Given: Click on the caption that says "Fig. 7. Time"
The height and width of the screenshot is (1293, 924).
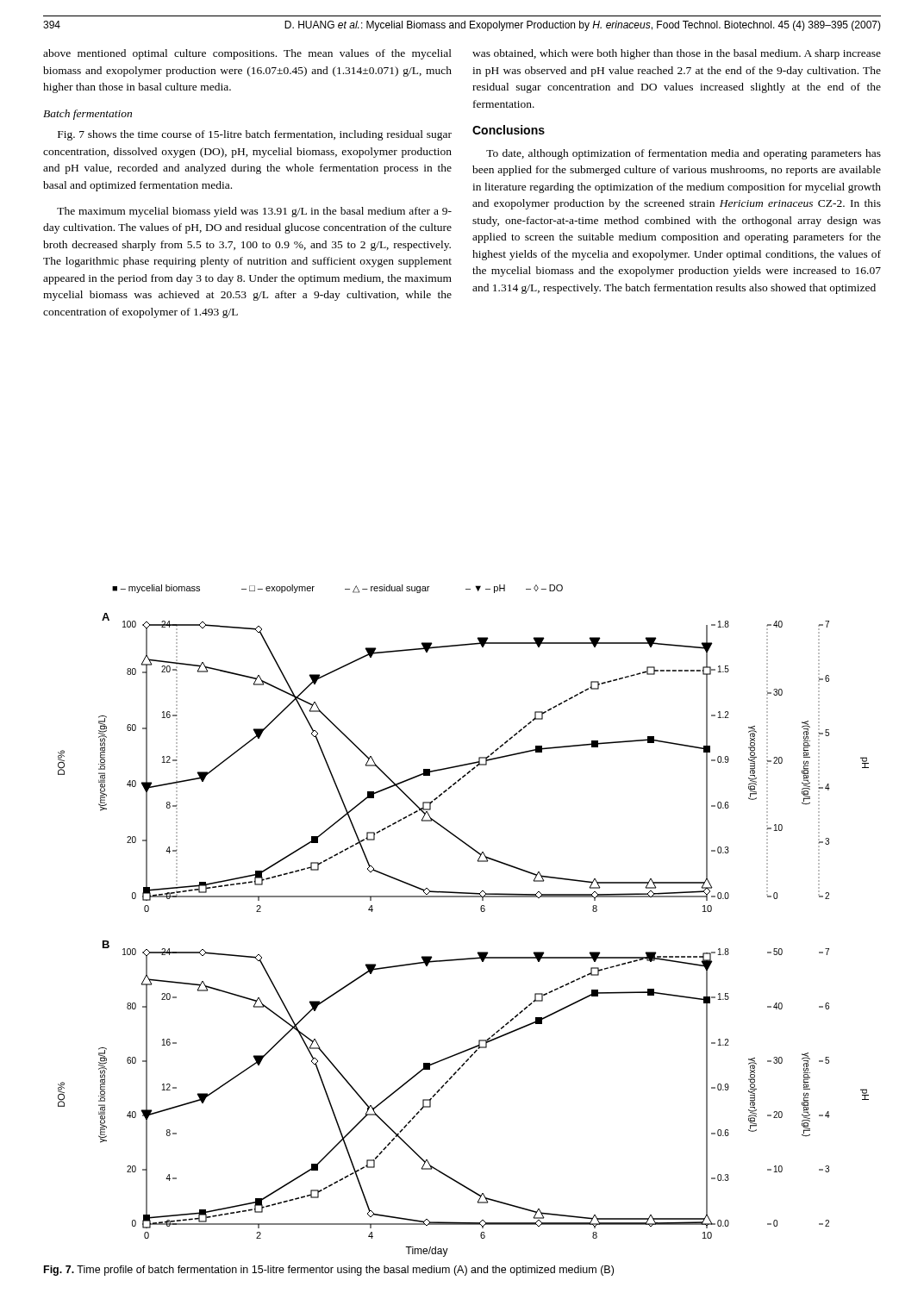Looking at the screenshot, I should [x=329, y=1270].
